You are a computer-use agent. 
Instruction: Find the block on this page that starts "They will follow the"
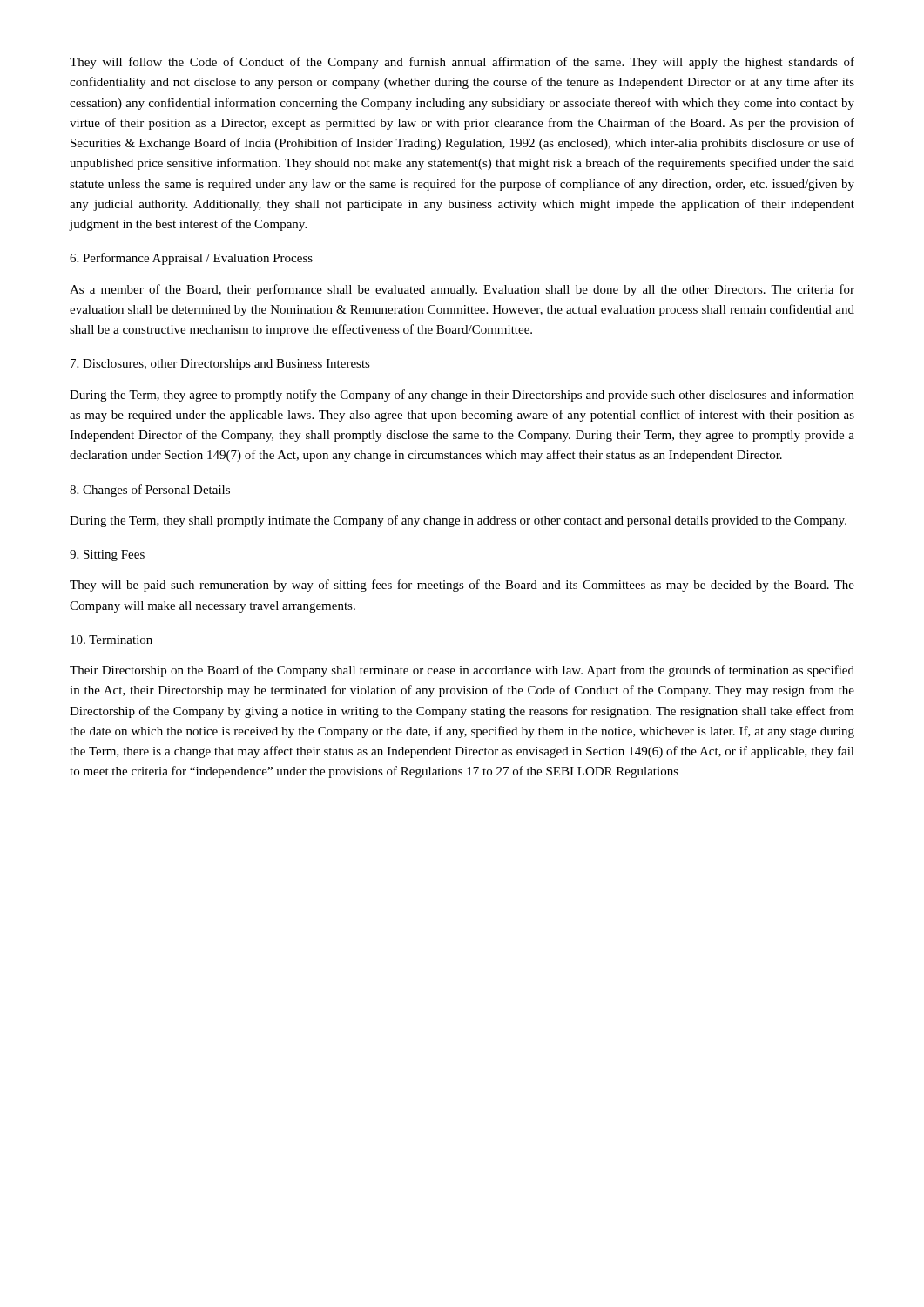pyautogui.click(x=462, y=143)
